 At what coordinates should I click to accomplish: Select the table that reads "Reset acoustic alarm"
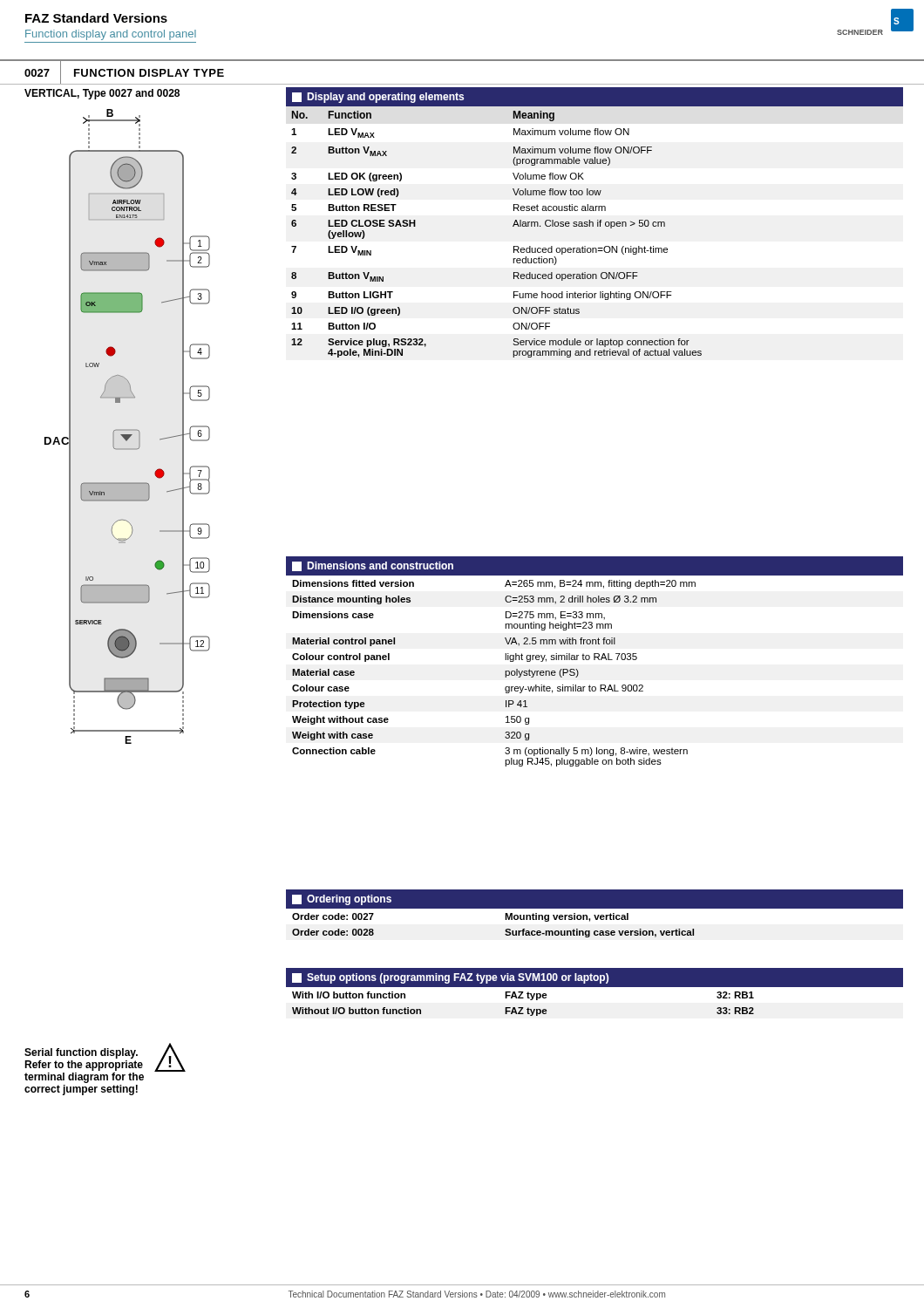click(595, 224)
